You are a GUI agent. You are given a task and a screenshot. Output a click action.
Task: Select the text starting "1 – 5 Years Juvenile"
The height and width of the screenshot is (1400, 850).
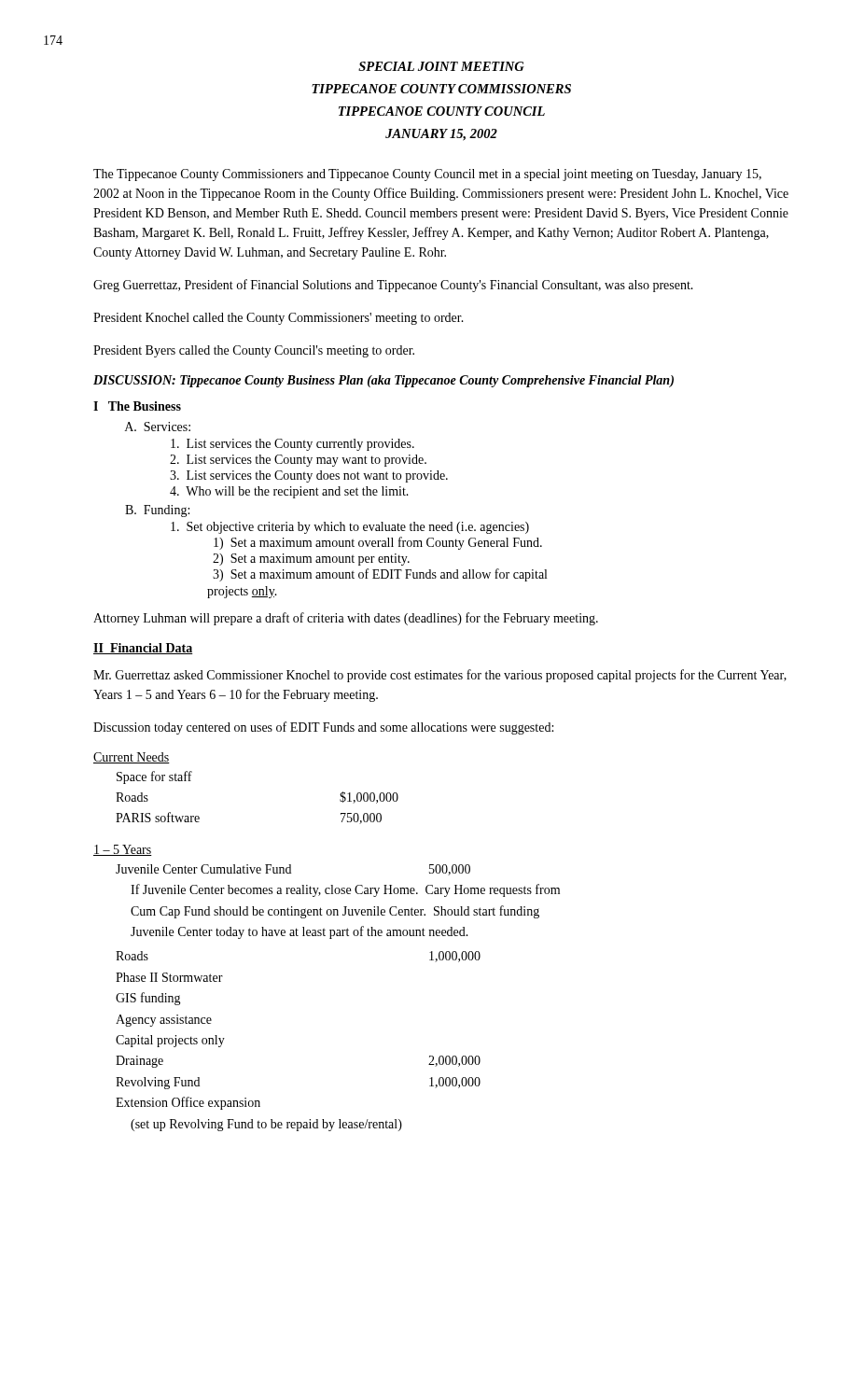coord(123,850)
